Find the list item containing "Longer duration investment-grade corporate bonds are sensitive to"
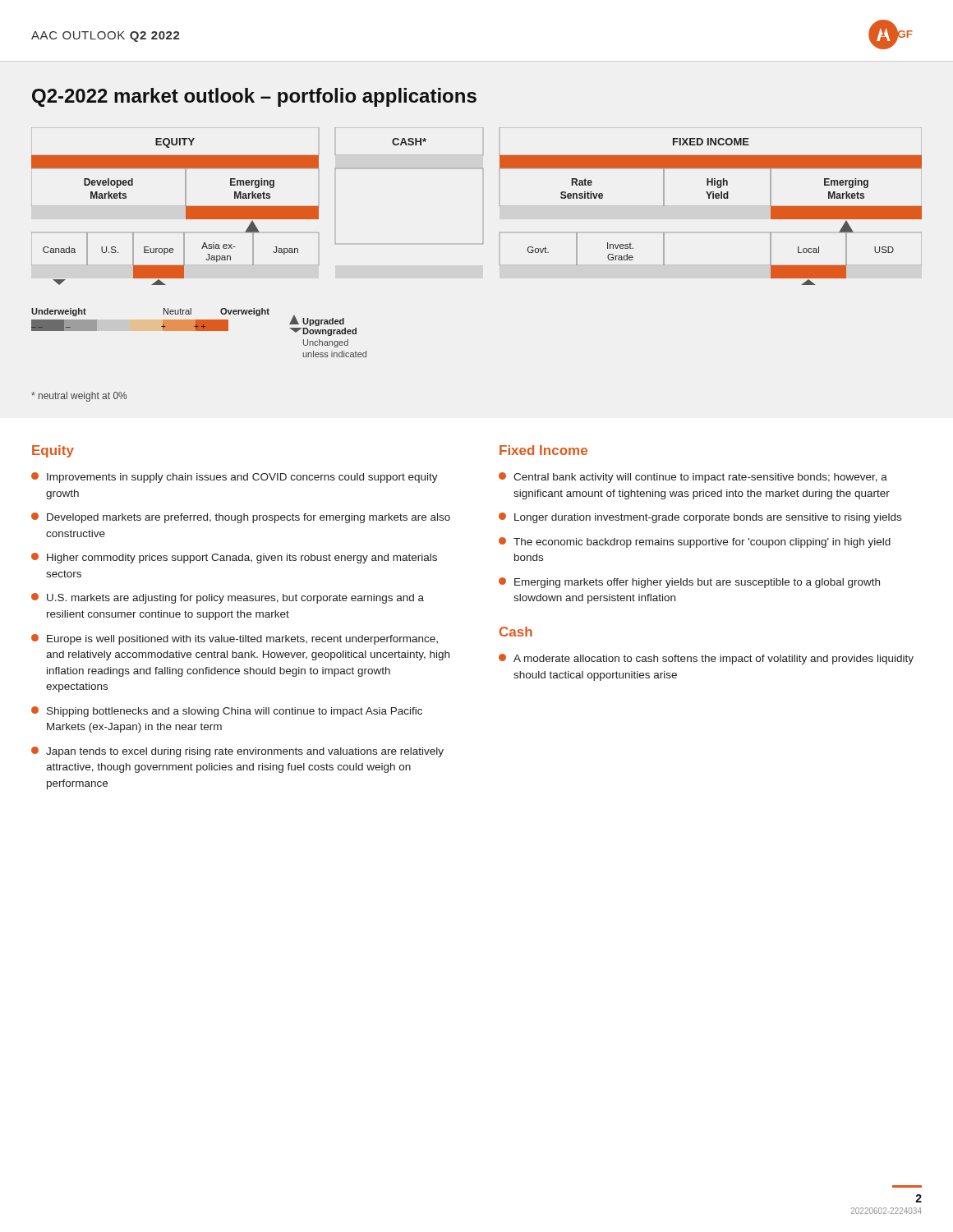953x1232 pixels. 700,517
